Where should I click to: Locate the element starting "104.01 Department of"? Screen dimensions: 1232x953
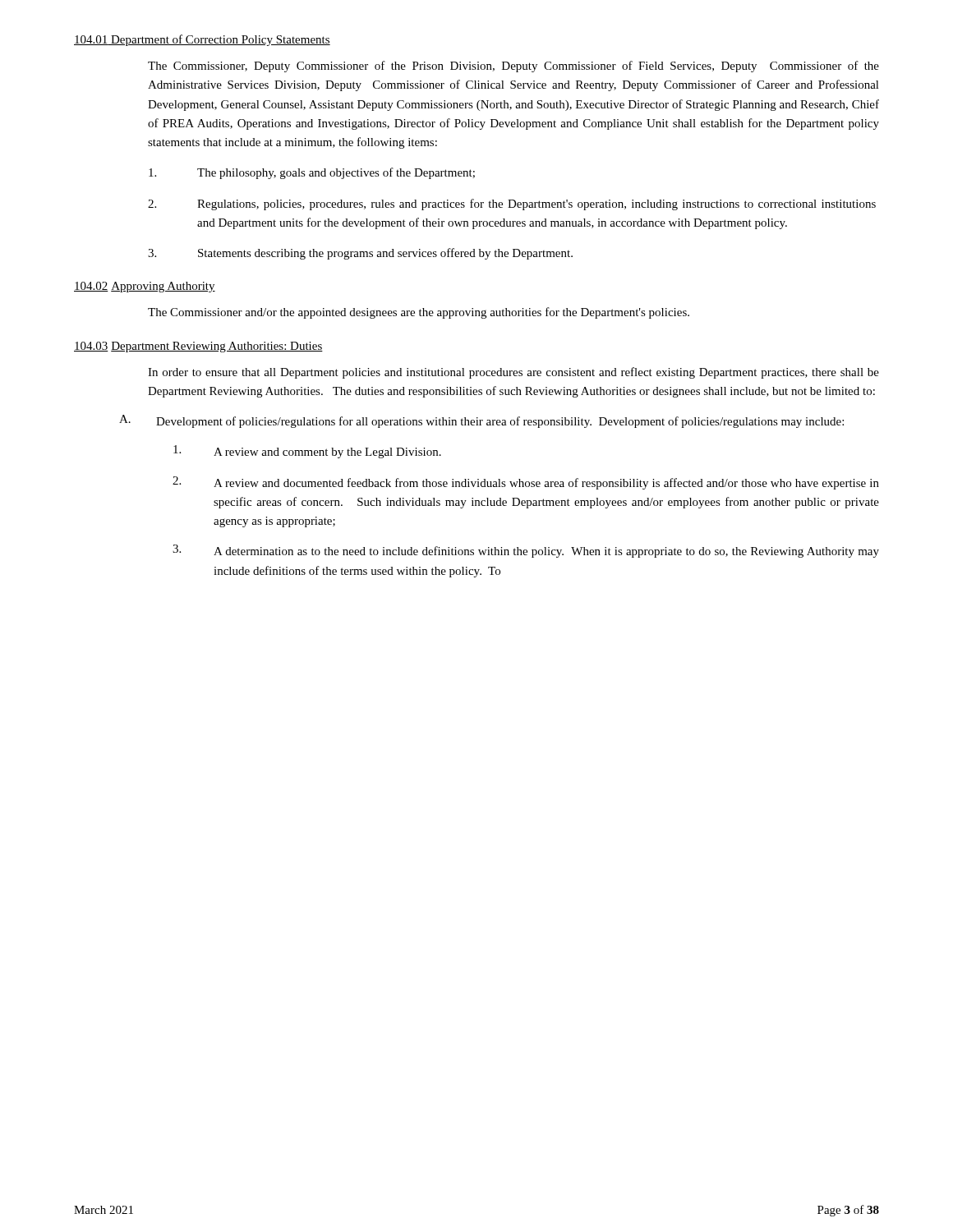(x=202, y=39)
